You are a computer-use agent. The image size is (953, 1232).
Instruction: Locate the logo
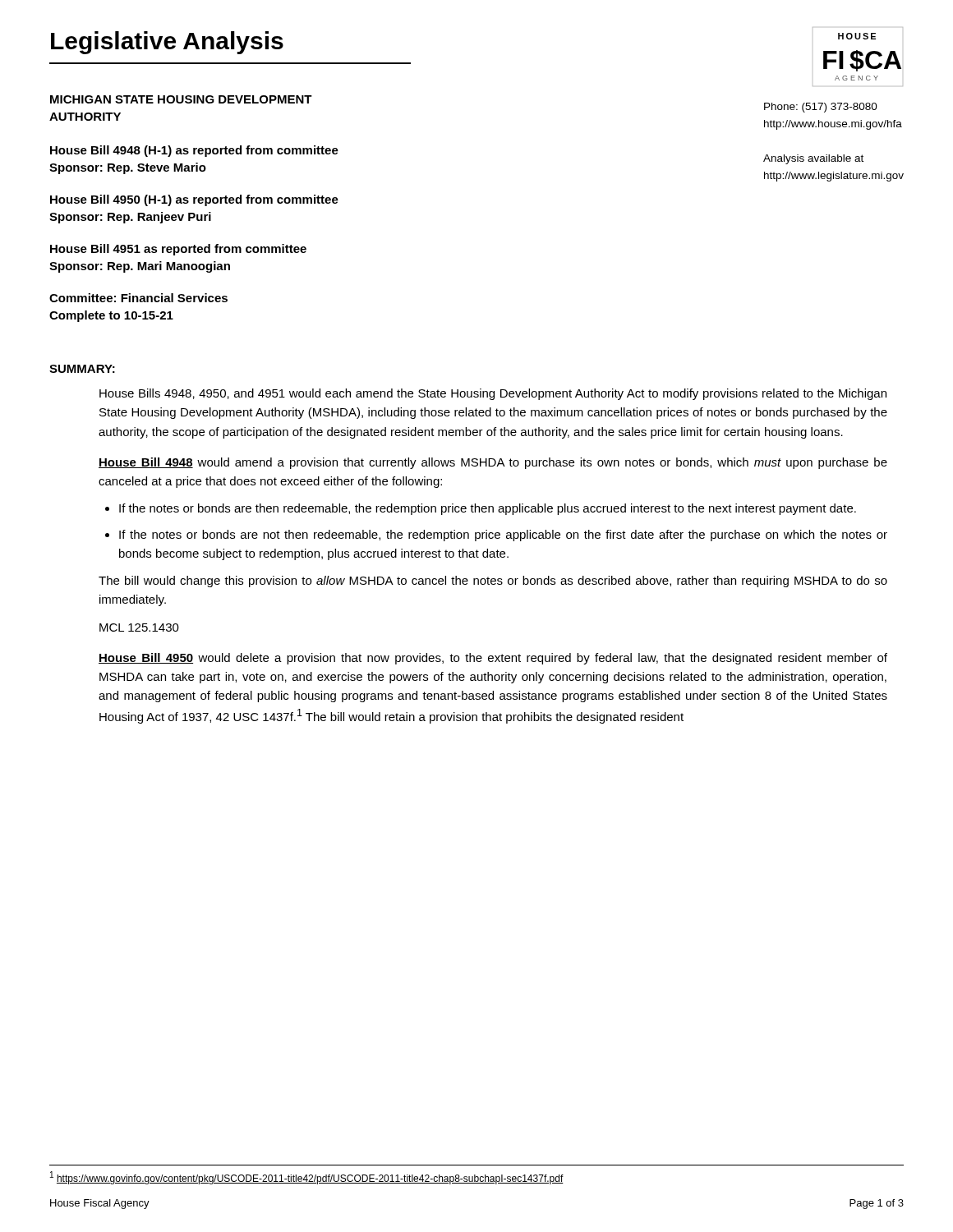click(858, 57)
